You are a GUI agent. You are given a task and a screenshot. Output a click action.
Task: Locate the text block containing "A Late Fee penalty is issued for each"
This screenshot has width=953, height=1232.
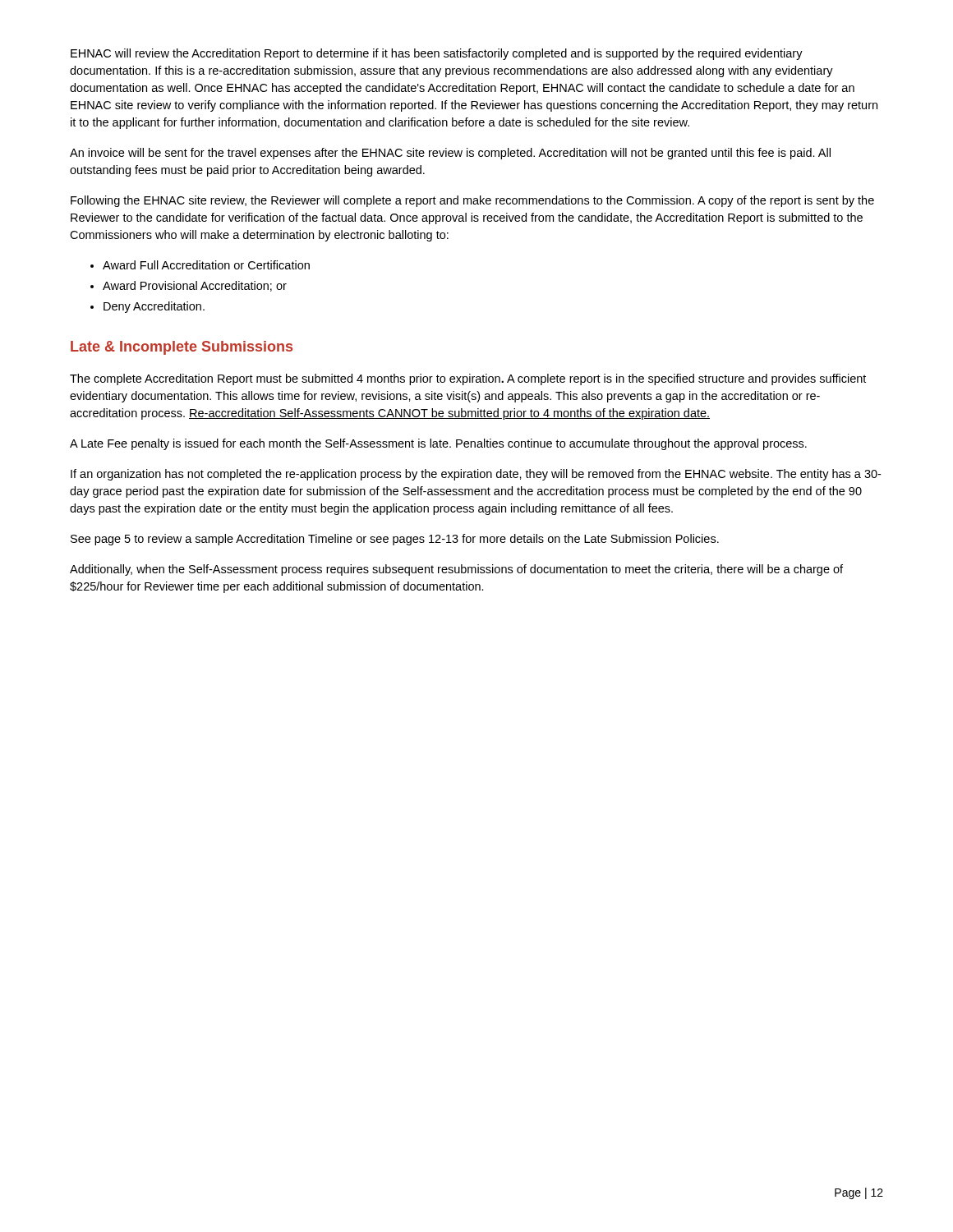point(439,444)
